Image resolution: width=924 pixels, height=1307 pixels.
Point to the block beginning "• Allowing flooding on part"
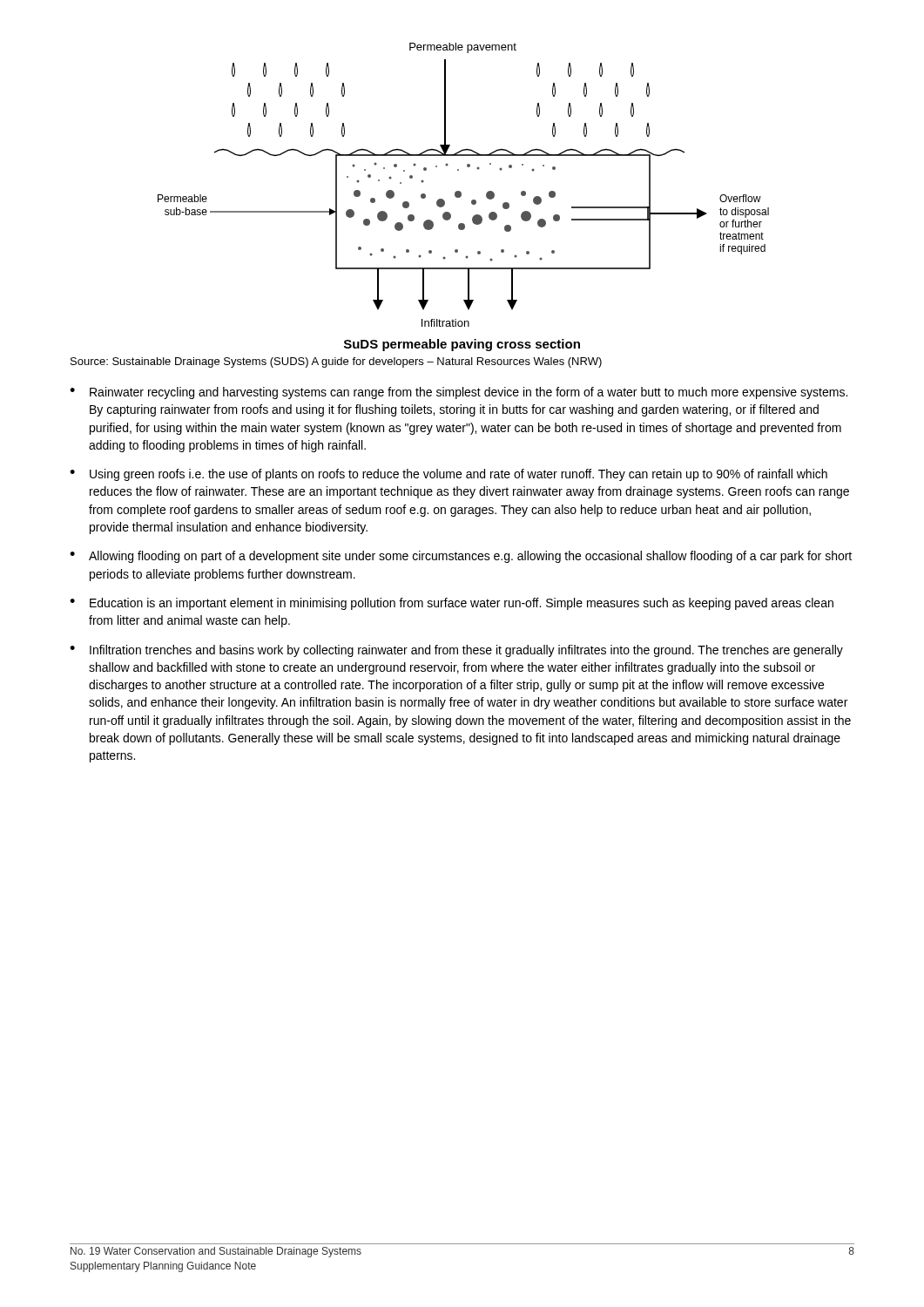[x=462, y=565]
